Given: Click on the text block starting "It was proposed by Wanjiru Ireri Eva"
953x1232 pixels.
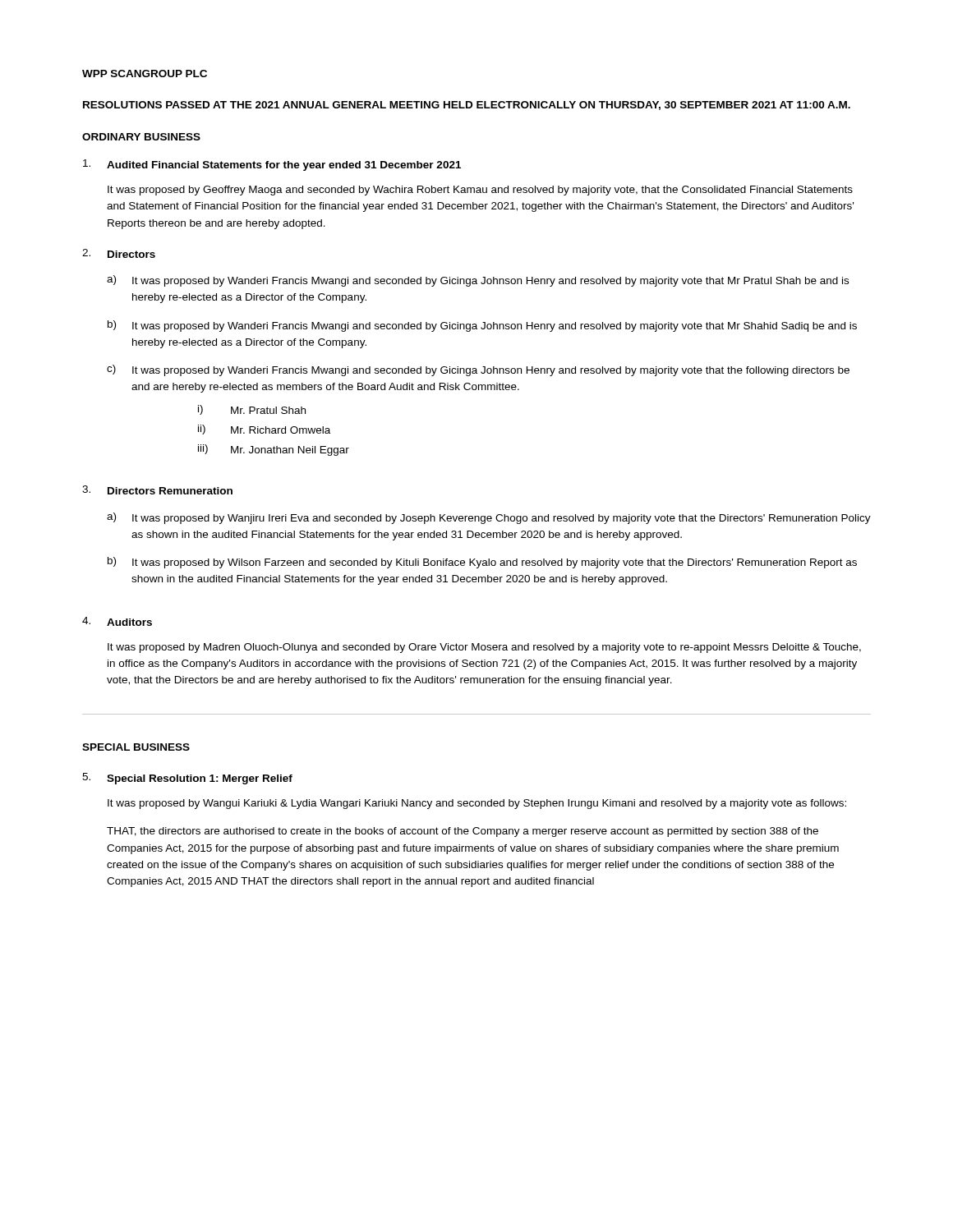Looking at the screenshot, I should [501, 526].
